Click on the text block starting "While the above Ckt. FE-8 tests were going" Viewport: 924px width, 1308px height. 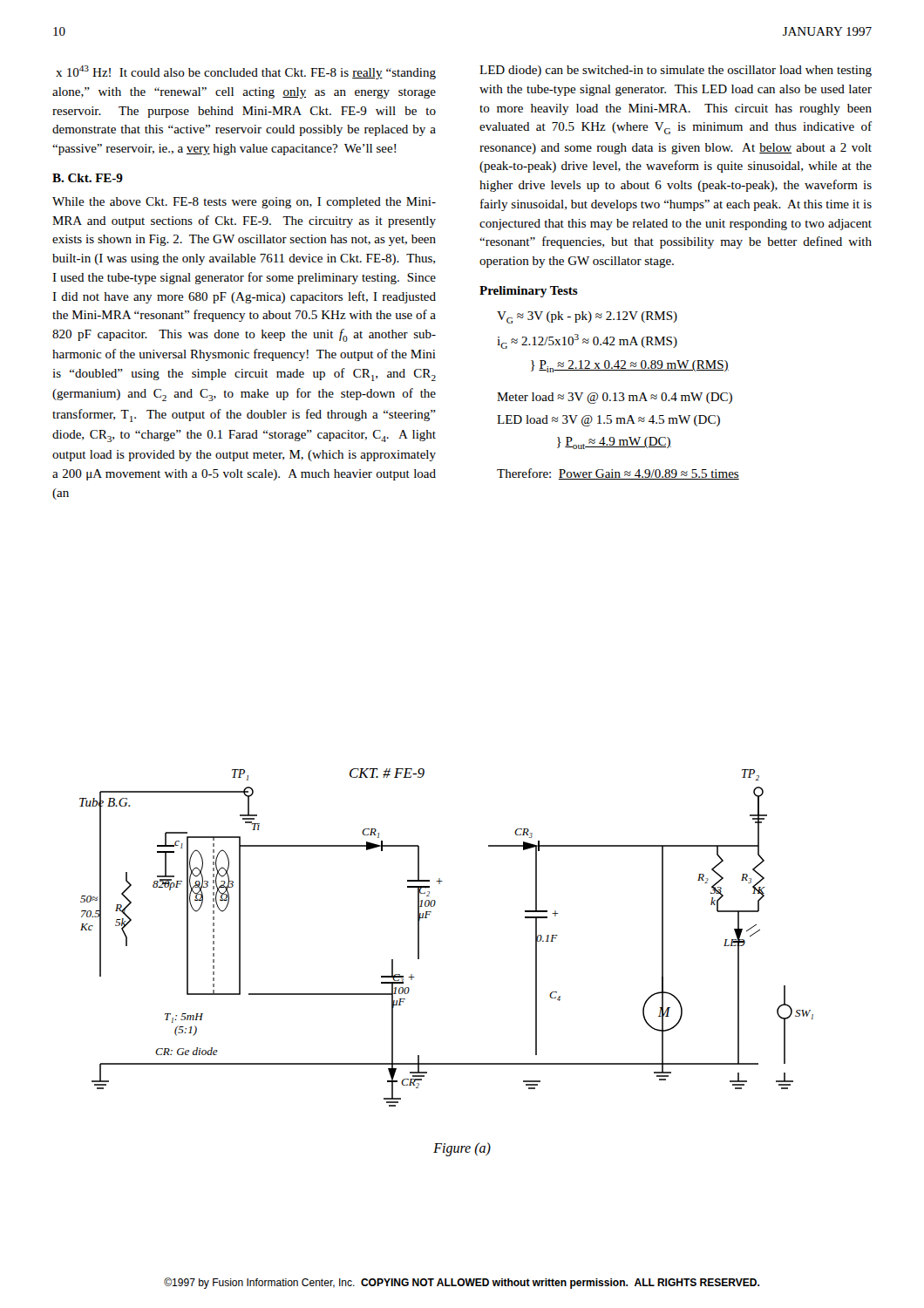point(244,347)
